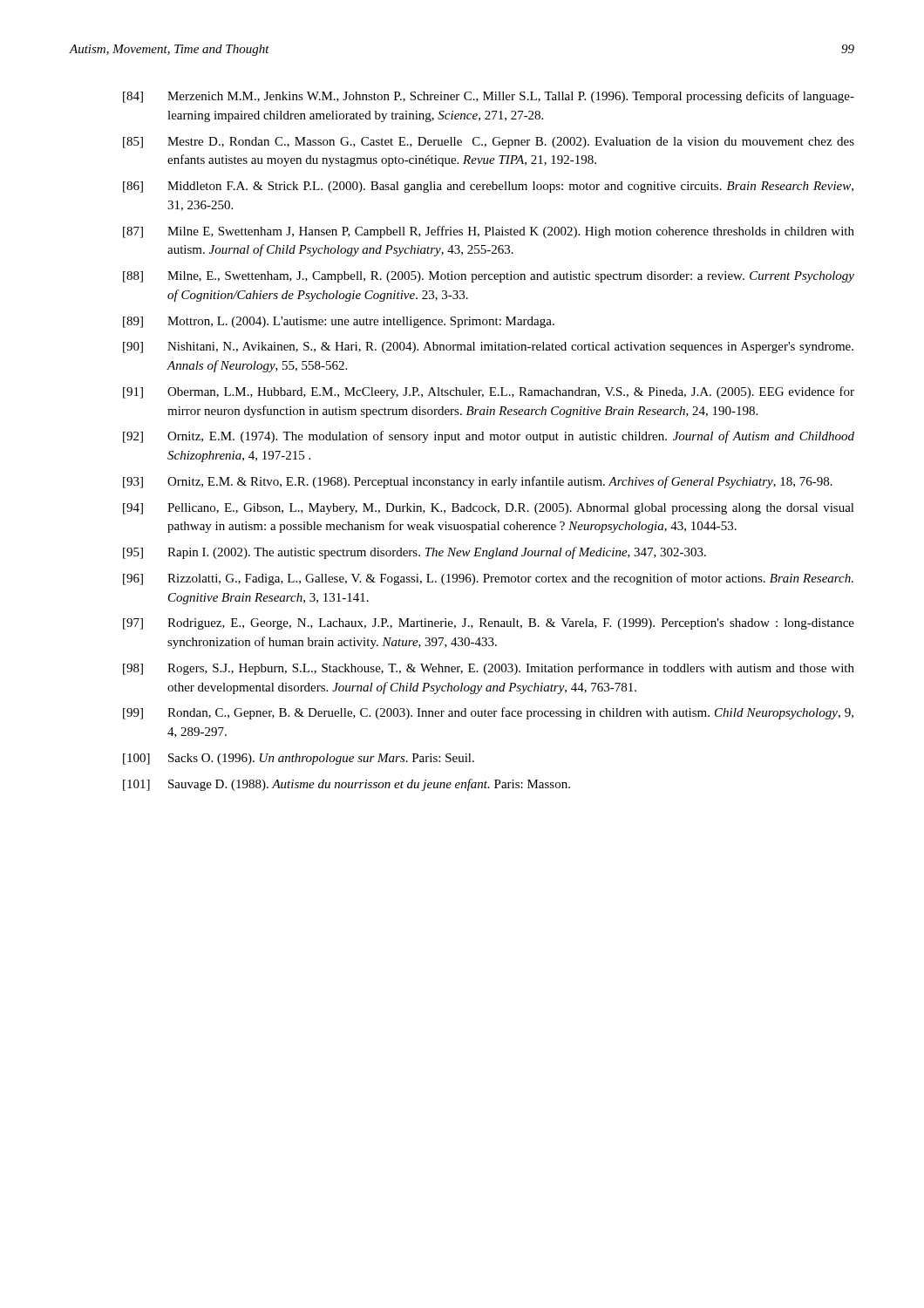Locate the text starting "[84] Merzenich M.M., Jenkins W.M.,"
The width and height of the screenshot is (924, 1308).
[488, 106]
